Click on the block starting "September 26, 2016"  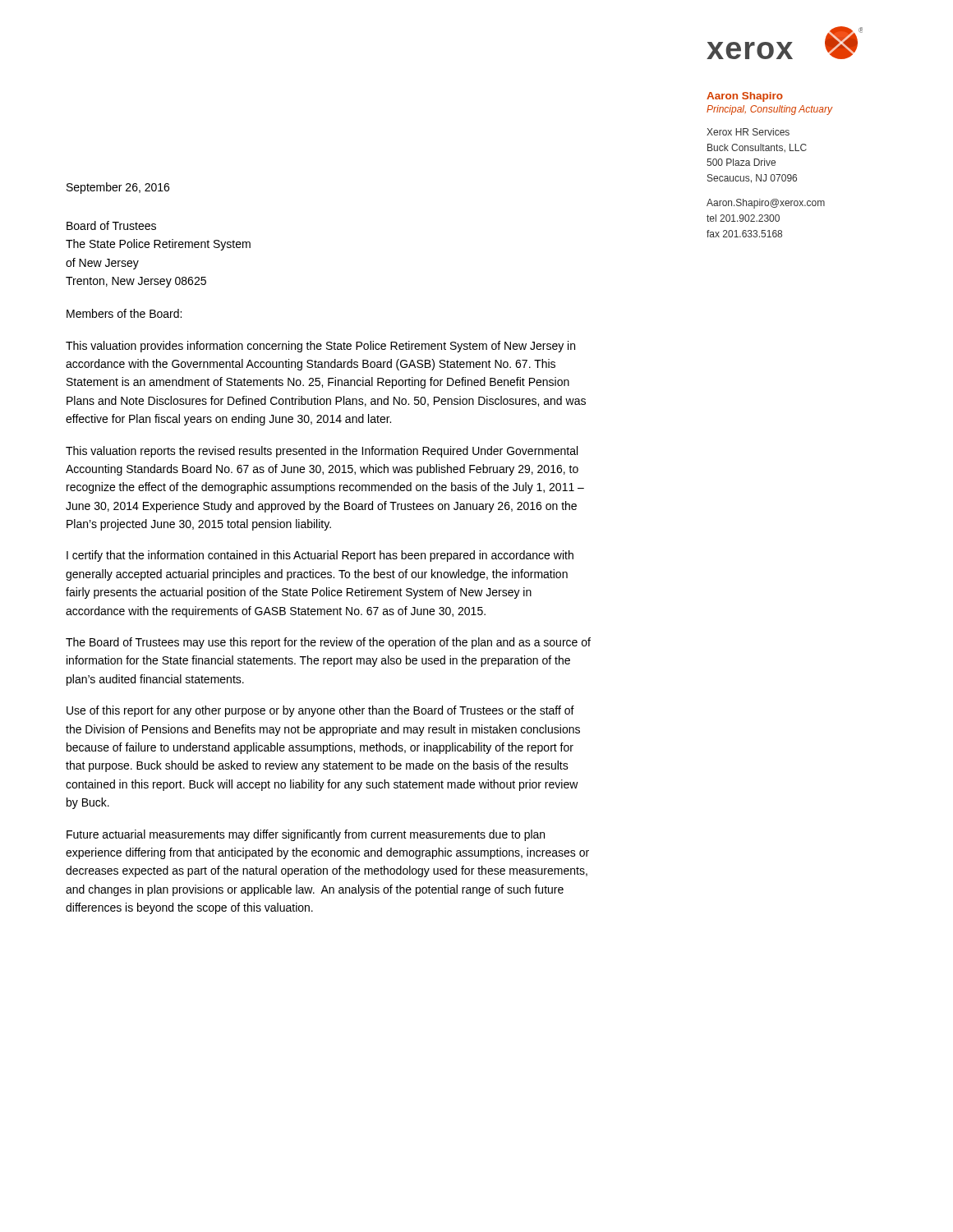click(118, 187)
